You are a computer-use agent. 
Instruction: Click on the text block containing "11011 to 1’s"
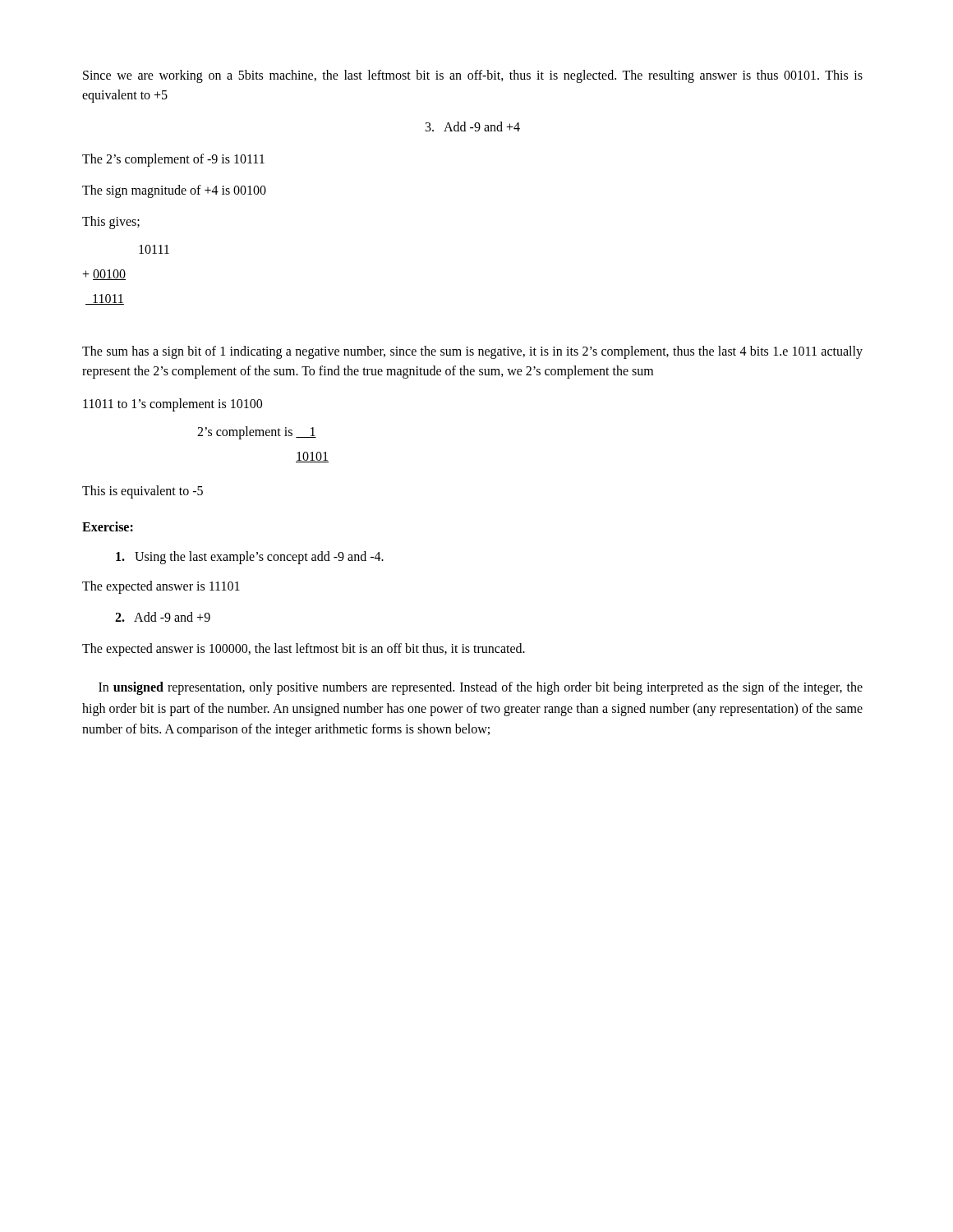(172, 404)
